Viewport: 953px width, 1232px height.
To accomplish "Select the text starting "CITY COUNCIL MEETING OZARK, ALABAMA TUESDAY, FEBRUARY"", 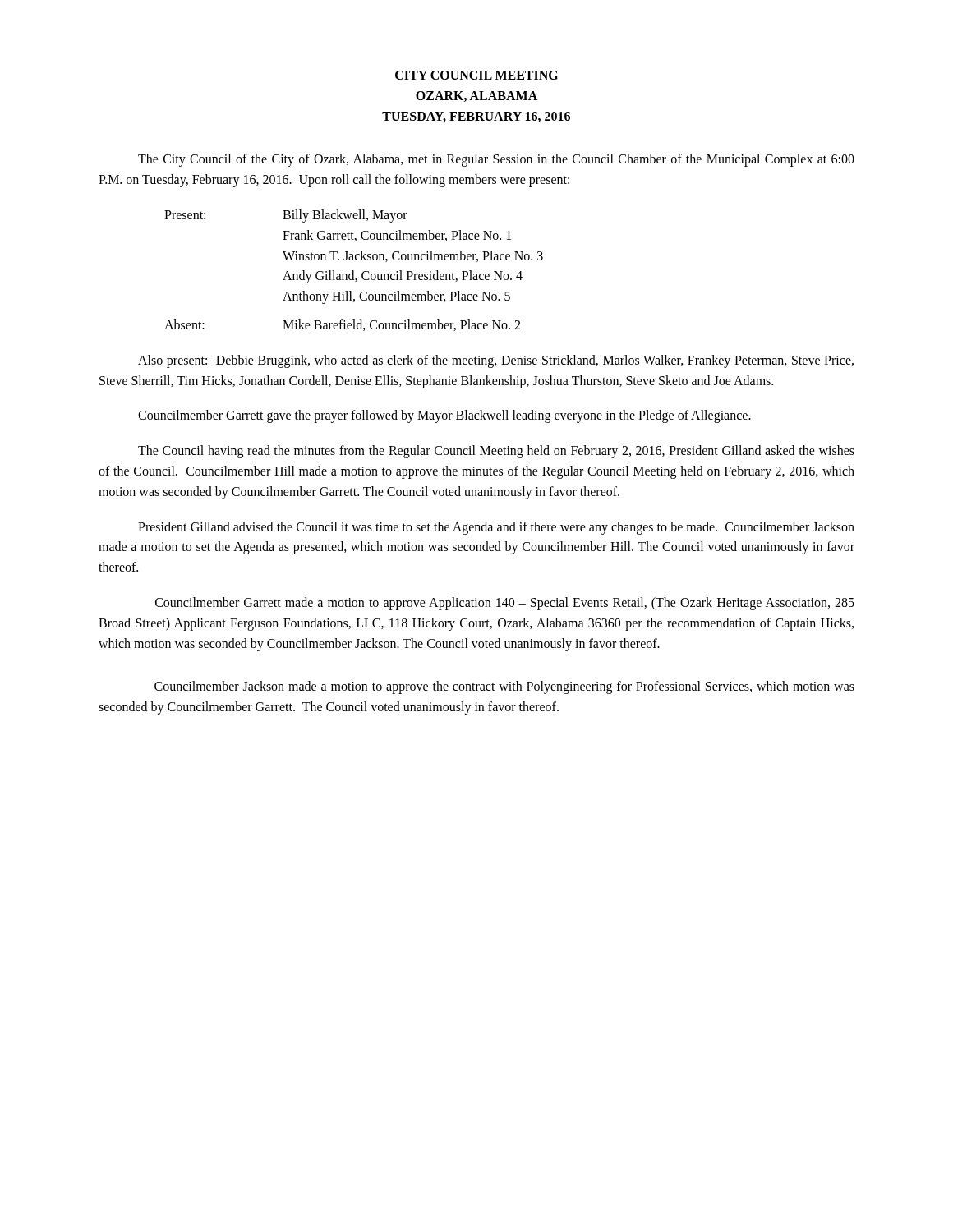I will pyautogui.click(x=476, y=95).
